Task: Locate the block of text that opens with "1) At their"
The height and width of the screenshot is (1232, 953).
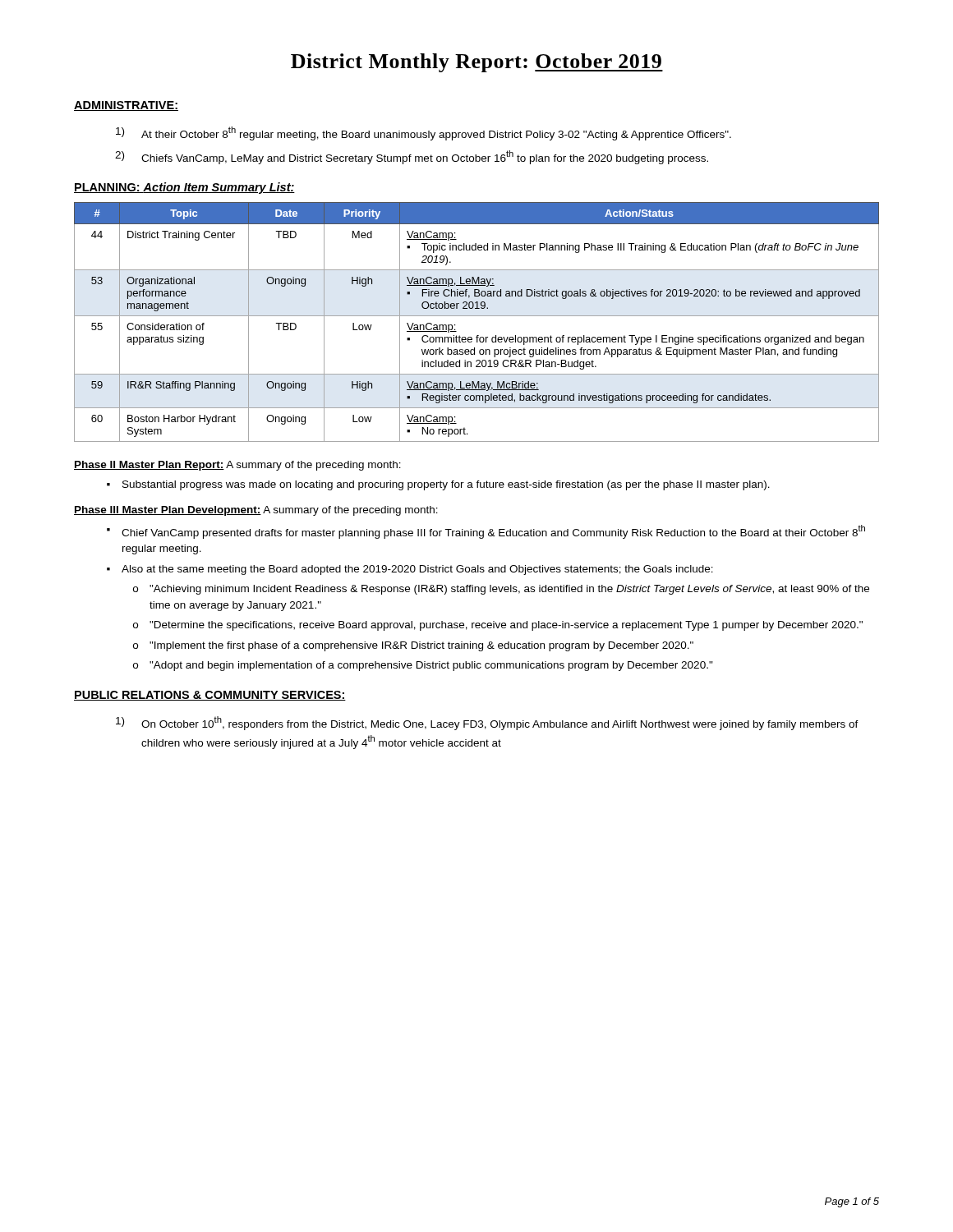Action: pos(489,133)
